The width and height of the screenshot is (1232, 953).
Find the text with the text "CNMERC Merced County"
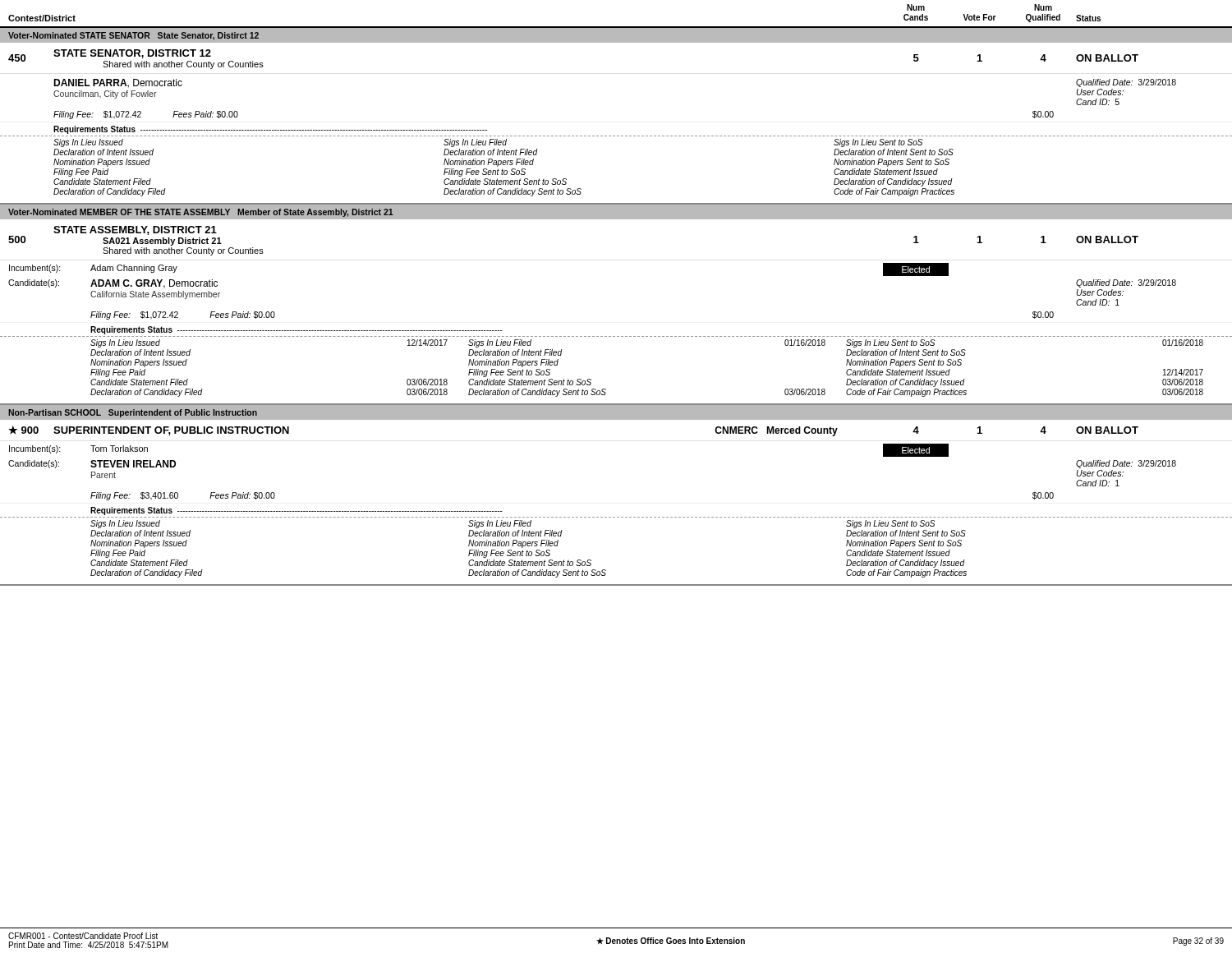[x=776, y=430]
